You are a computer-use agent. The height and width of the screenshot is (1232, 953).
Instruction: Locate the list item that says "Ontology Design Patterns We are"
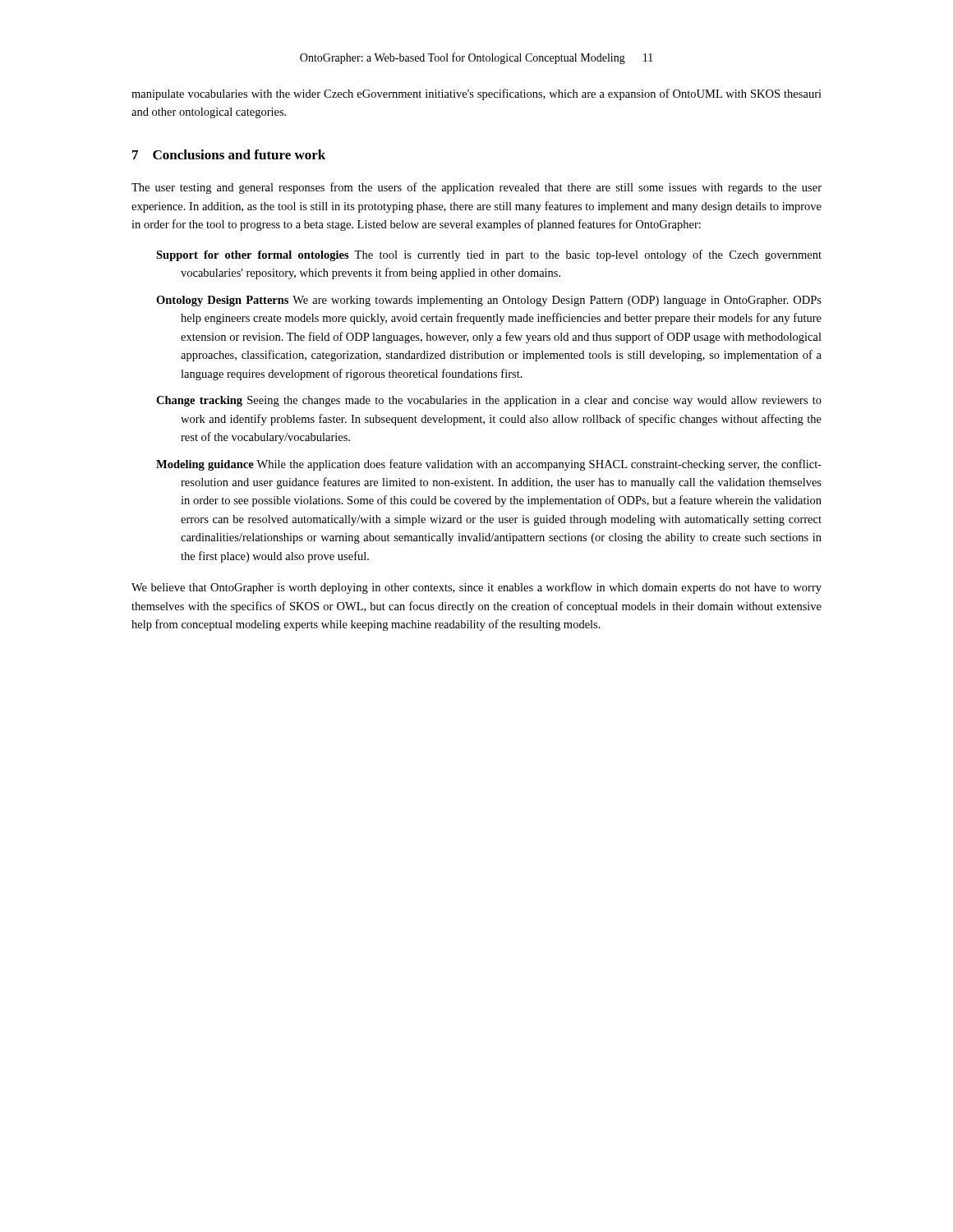pos(489,337)
